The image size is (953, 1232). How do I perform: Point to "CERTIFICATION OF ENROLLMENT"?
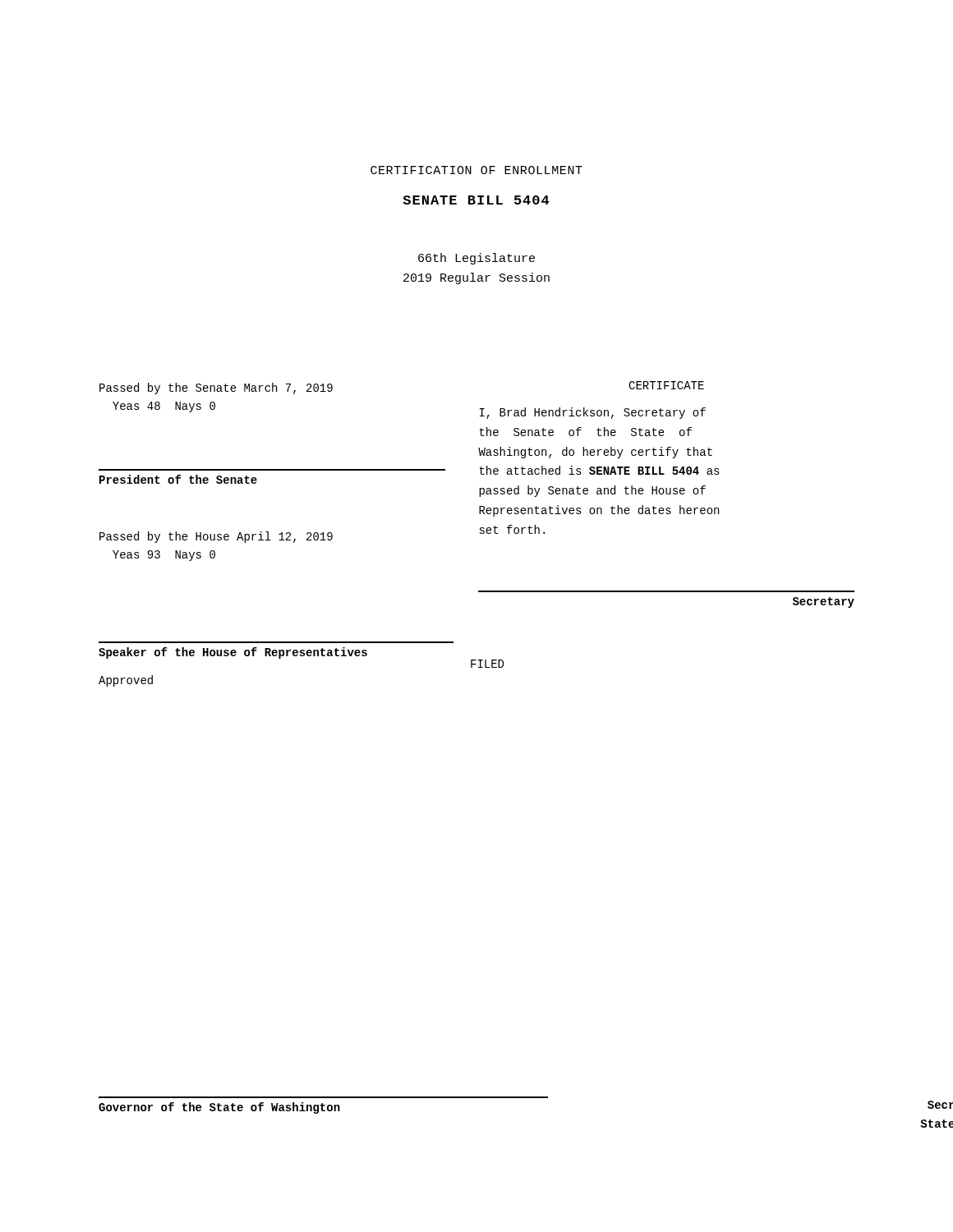coord(476,171)
